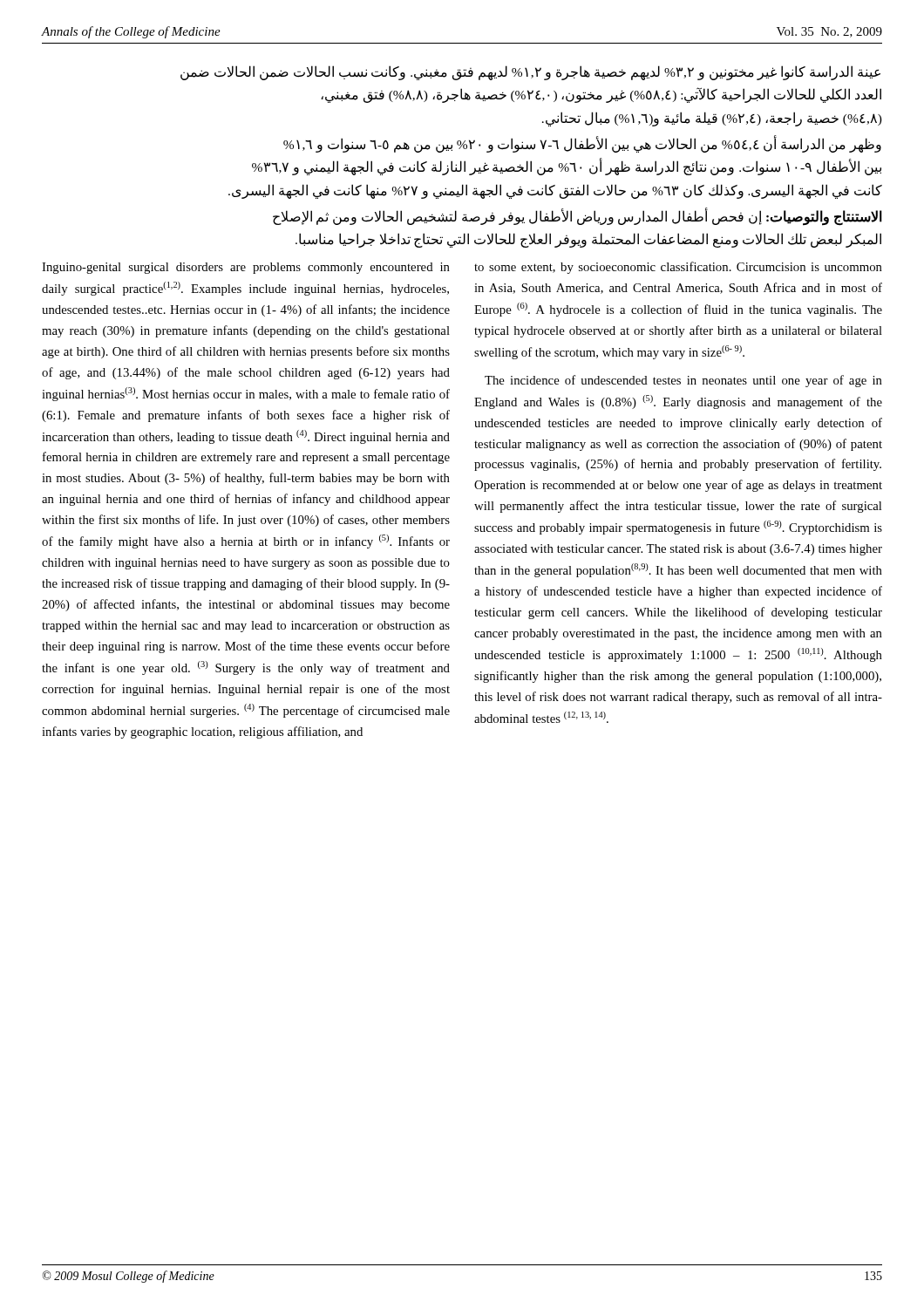Select the text block starting "عينة الدراسة كانوا غير"
Viewport: 924px width, 1308px height.
click(462, 156)
